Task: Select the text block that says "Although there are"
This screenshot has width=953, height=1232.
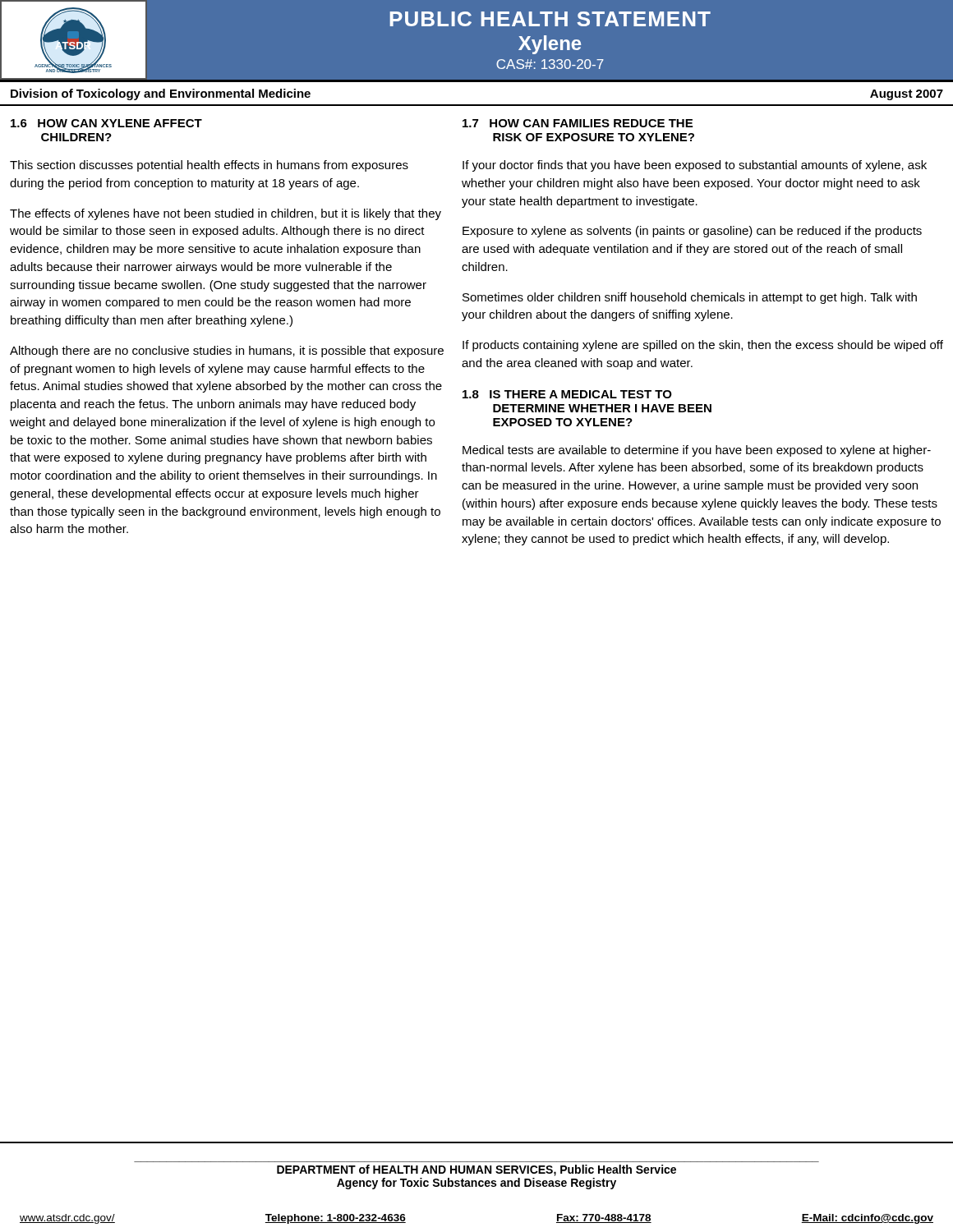Action: coord(228,440)
